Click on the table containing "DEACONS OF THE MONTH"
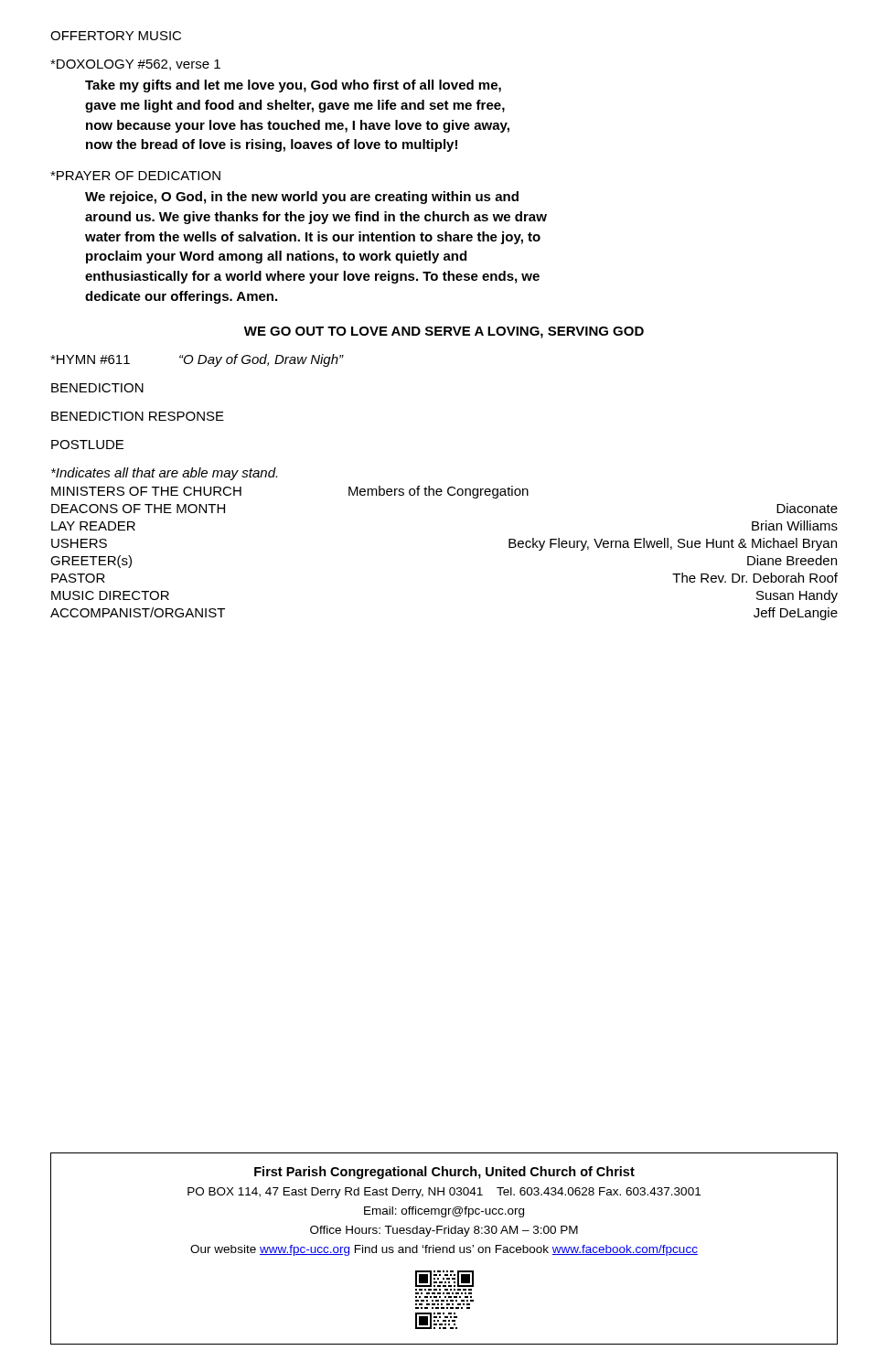This screenshot has width=888, height=1372. point(444,551)
